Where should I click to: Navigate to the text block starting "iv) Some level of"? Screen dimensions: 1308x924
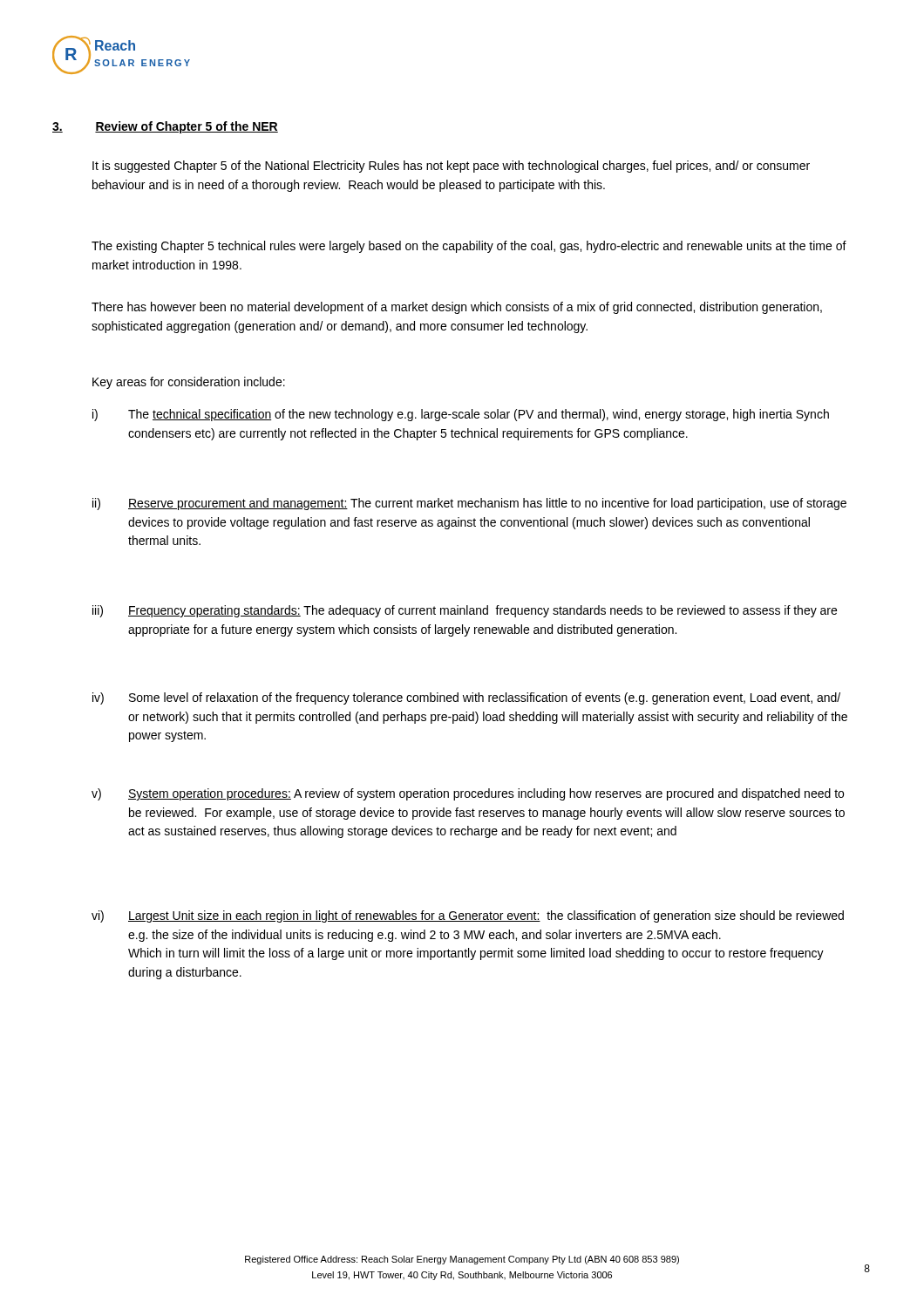pyautogui.click(x=473, y=717)
